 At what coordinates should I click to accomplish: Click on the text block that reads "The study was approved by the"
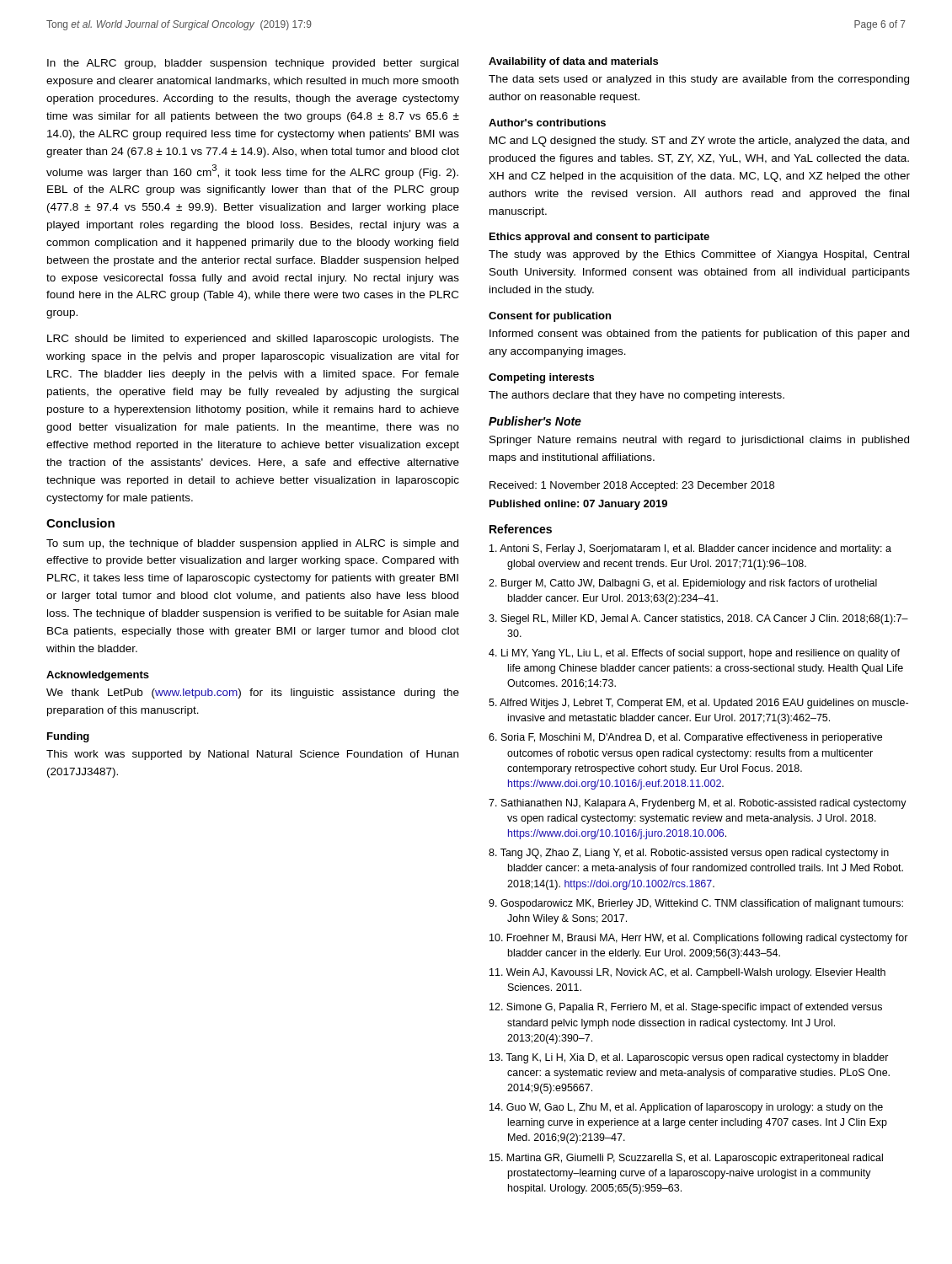[x=699, y=273]
